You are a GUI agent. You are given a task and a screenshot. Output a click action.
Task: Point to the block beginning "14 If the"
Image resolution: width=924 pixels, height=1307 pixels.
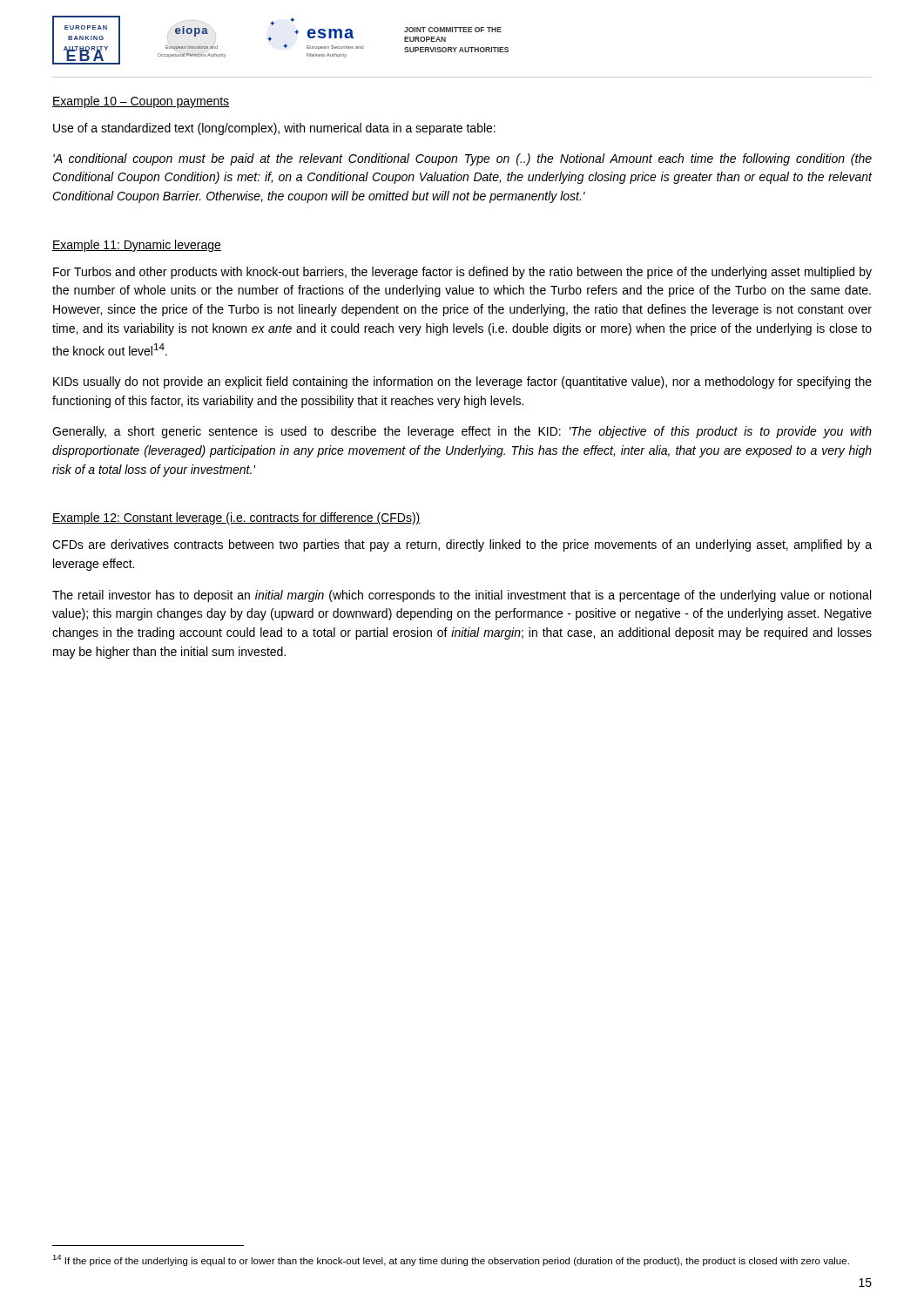451,1259
